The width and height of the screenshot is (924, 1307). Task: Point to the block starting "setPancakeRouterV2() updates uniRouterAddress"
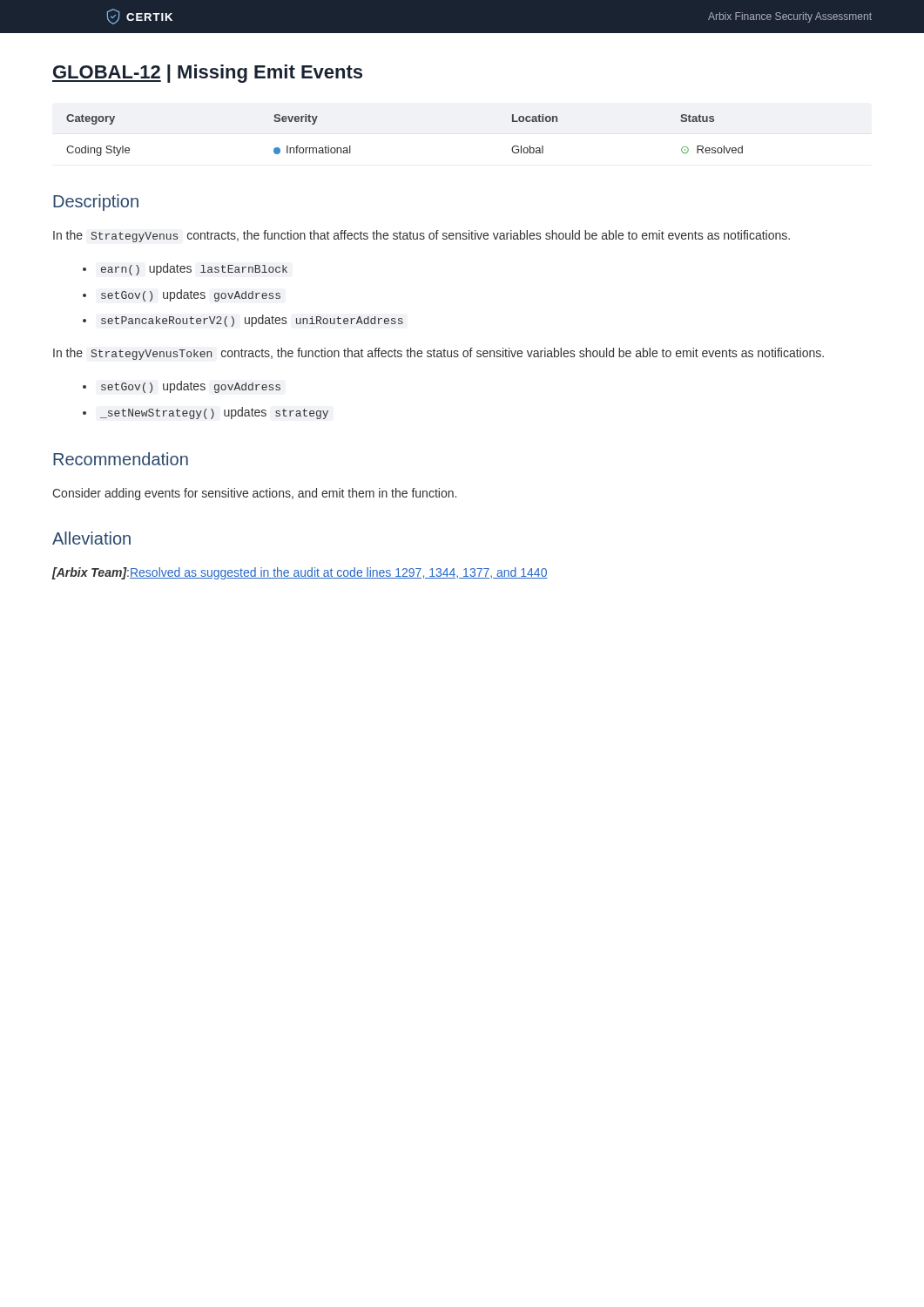pyautogui.click(x=252, y=321)
